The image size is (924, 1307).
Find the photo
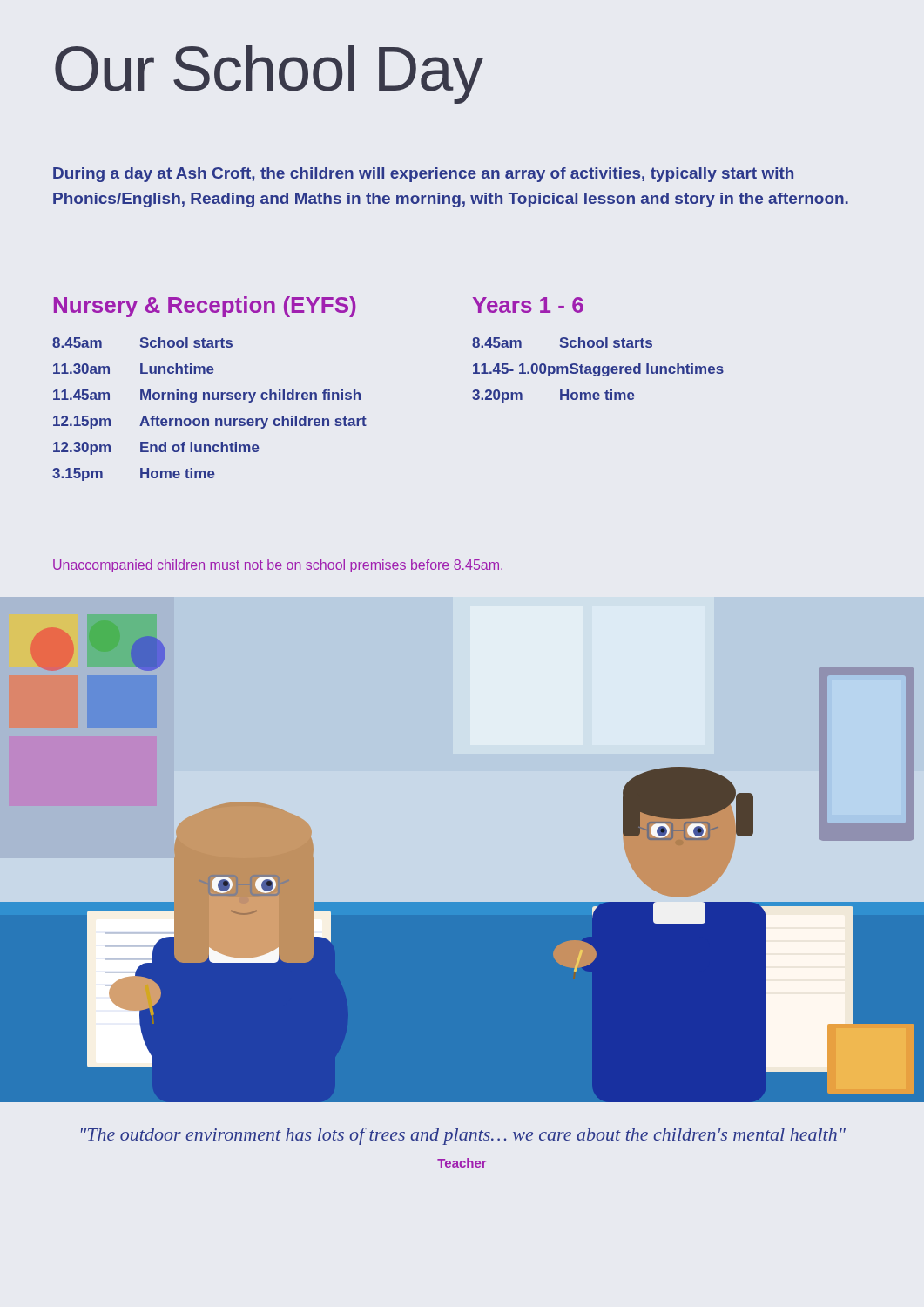click(462, 850)
